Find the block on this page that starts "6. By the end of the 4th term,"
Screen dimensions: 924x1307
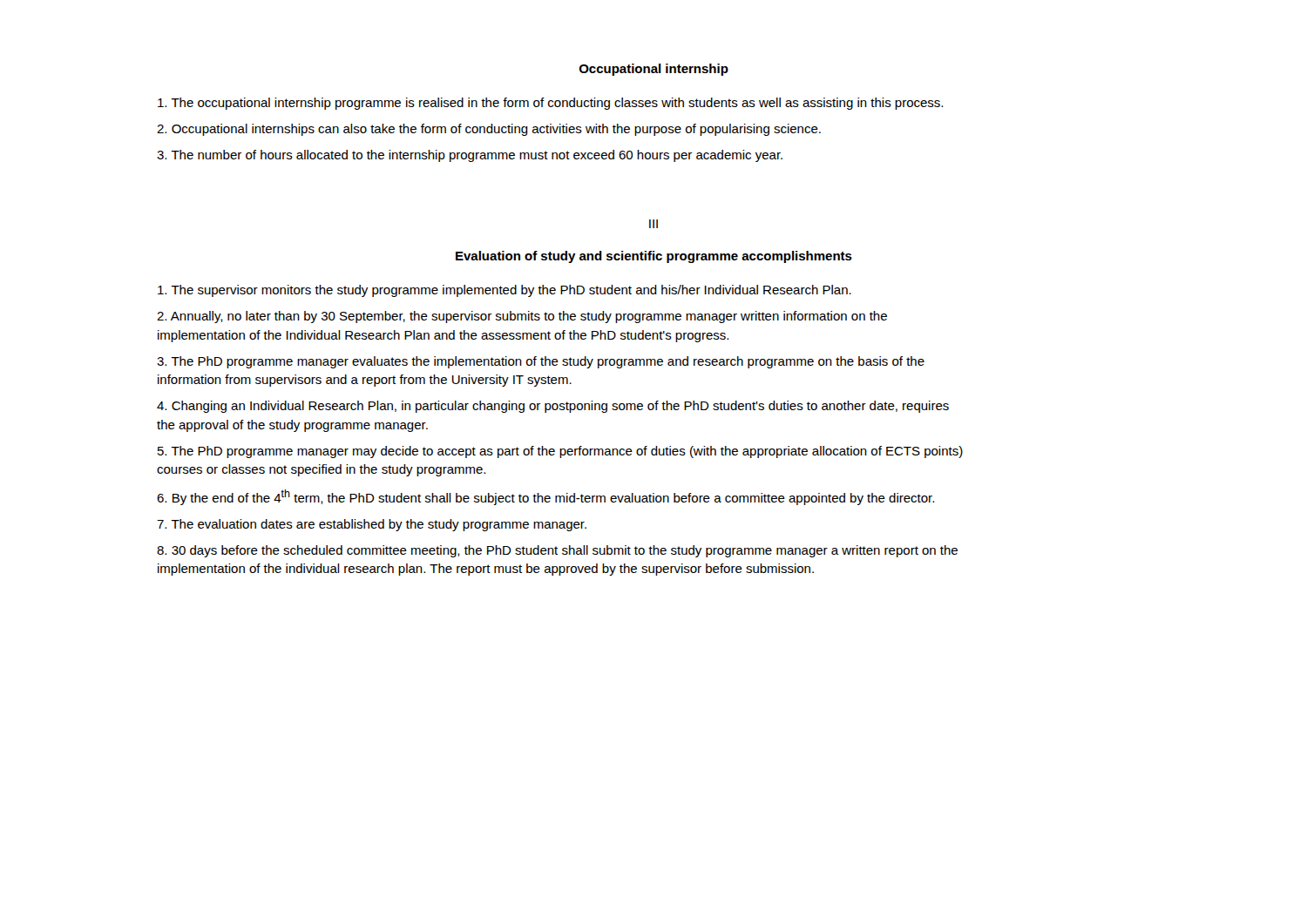[x=546, y=496]
